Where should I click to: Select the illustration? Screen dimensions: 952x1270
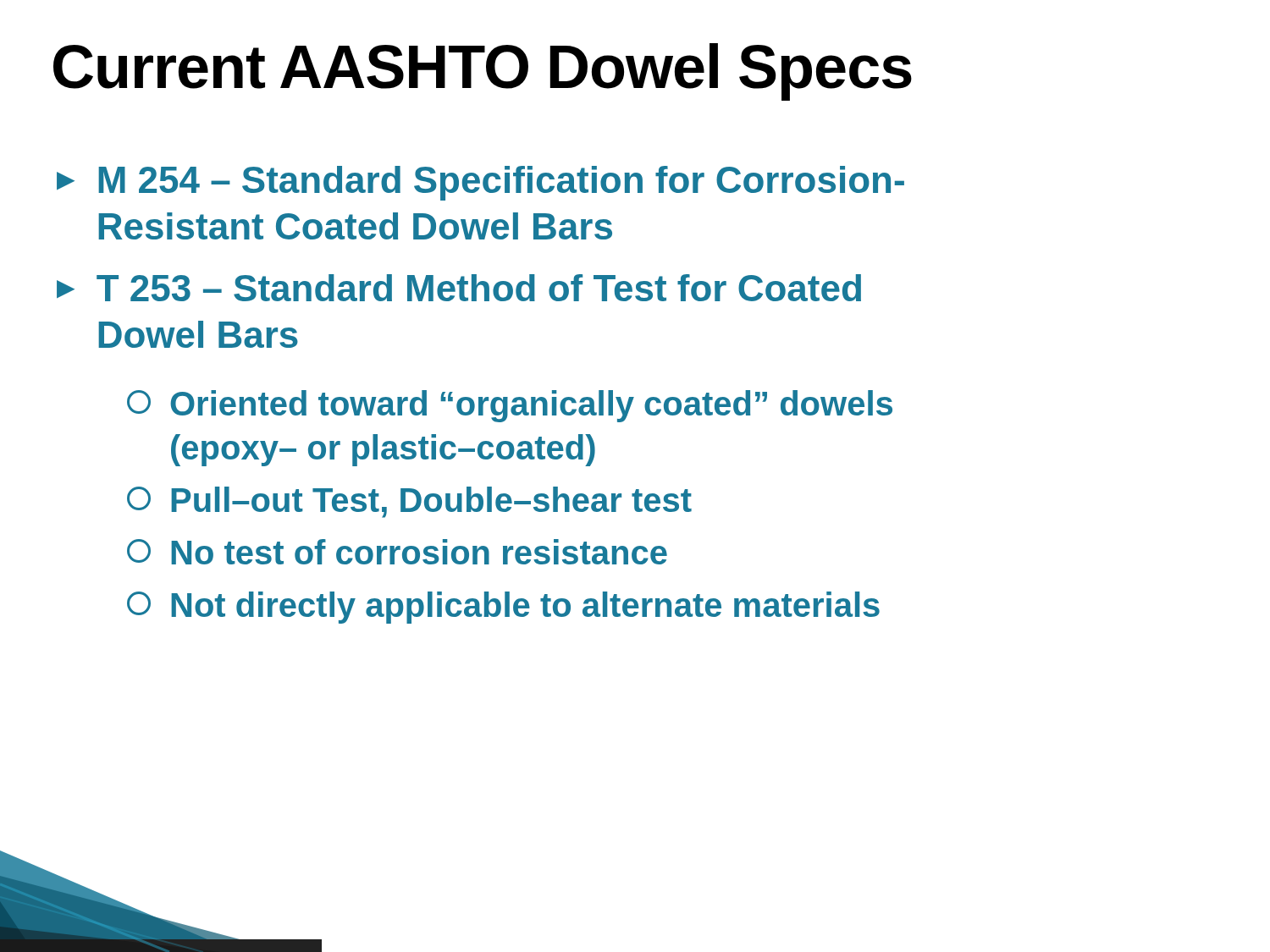coord(161,876)
